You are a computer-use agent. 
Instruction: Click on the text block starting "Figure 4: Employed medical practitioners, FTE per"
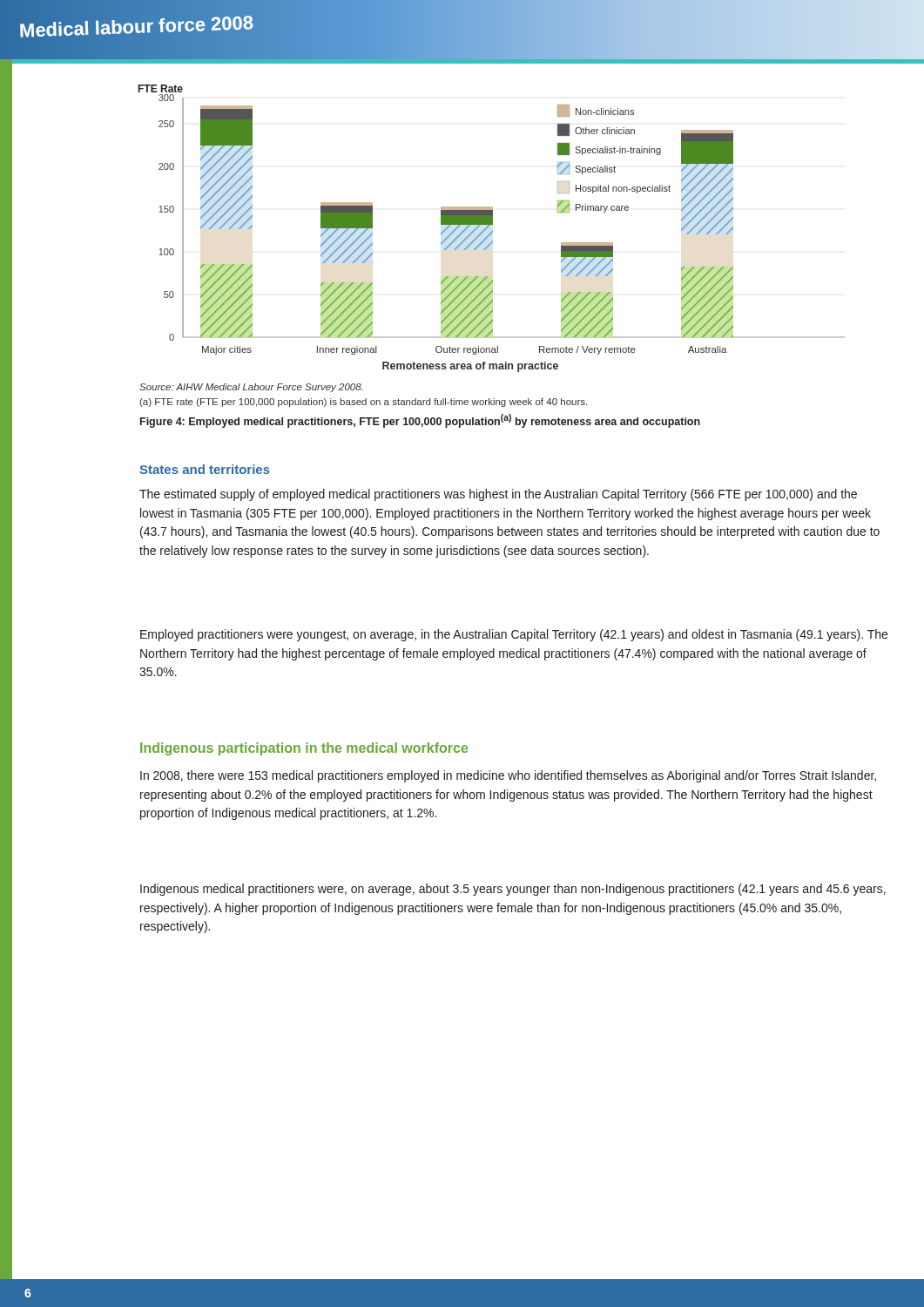coord(420,420)
